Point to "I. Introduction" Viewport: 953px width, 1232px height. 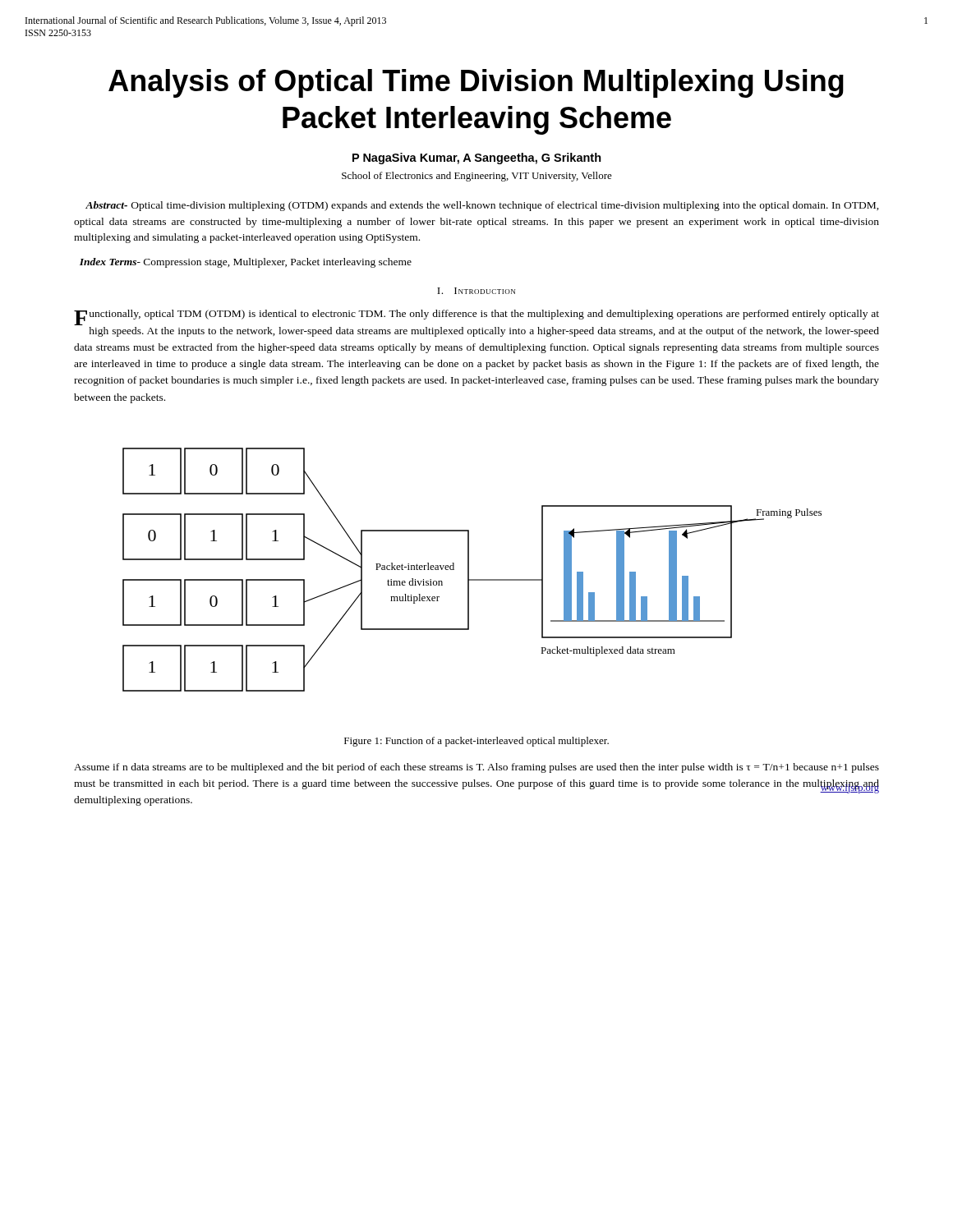476,291
